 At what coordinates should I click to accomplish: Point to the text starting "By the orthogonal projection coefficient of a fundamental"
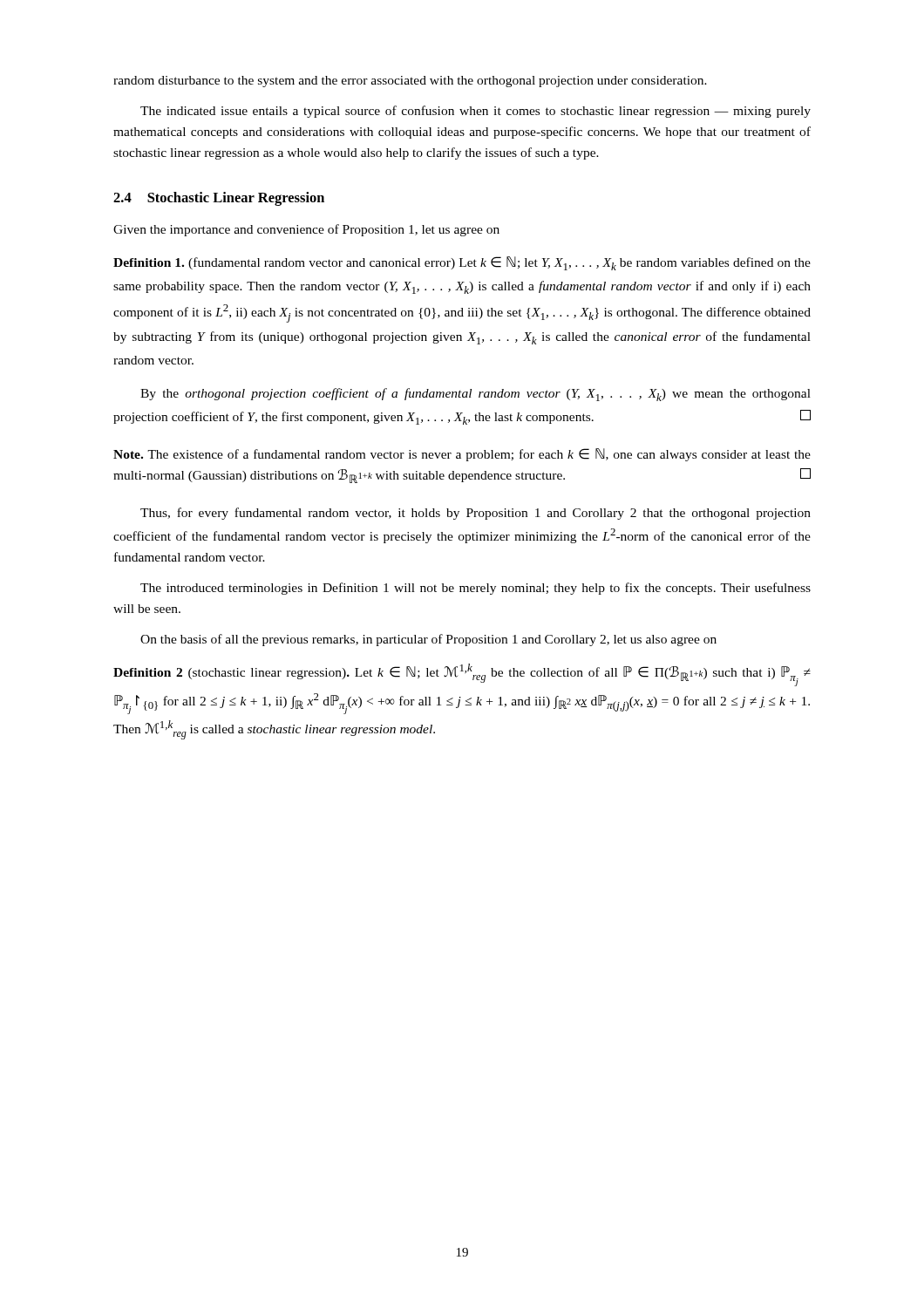point(462,406)
